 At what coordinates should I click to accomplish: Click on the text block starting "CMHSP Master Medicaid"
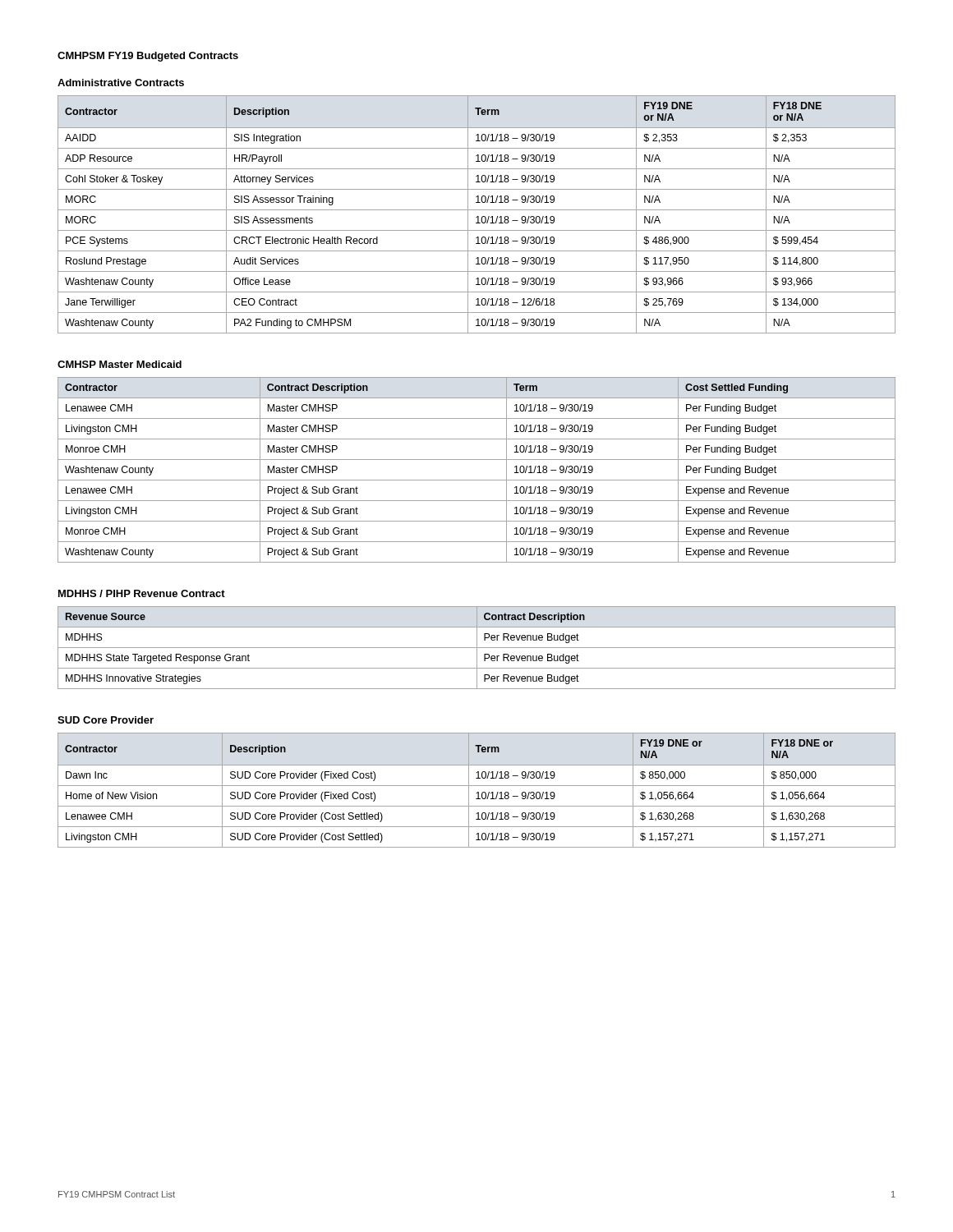pyautogui.click(x=120, y=364)
